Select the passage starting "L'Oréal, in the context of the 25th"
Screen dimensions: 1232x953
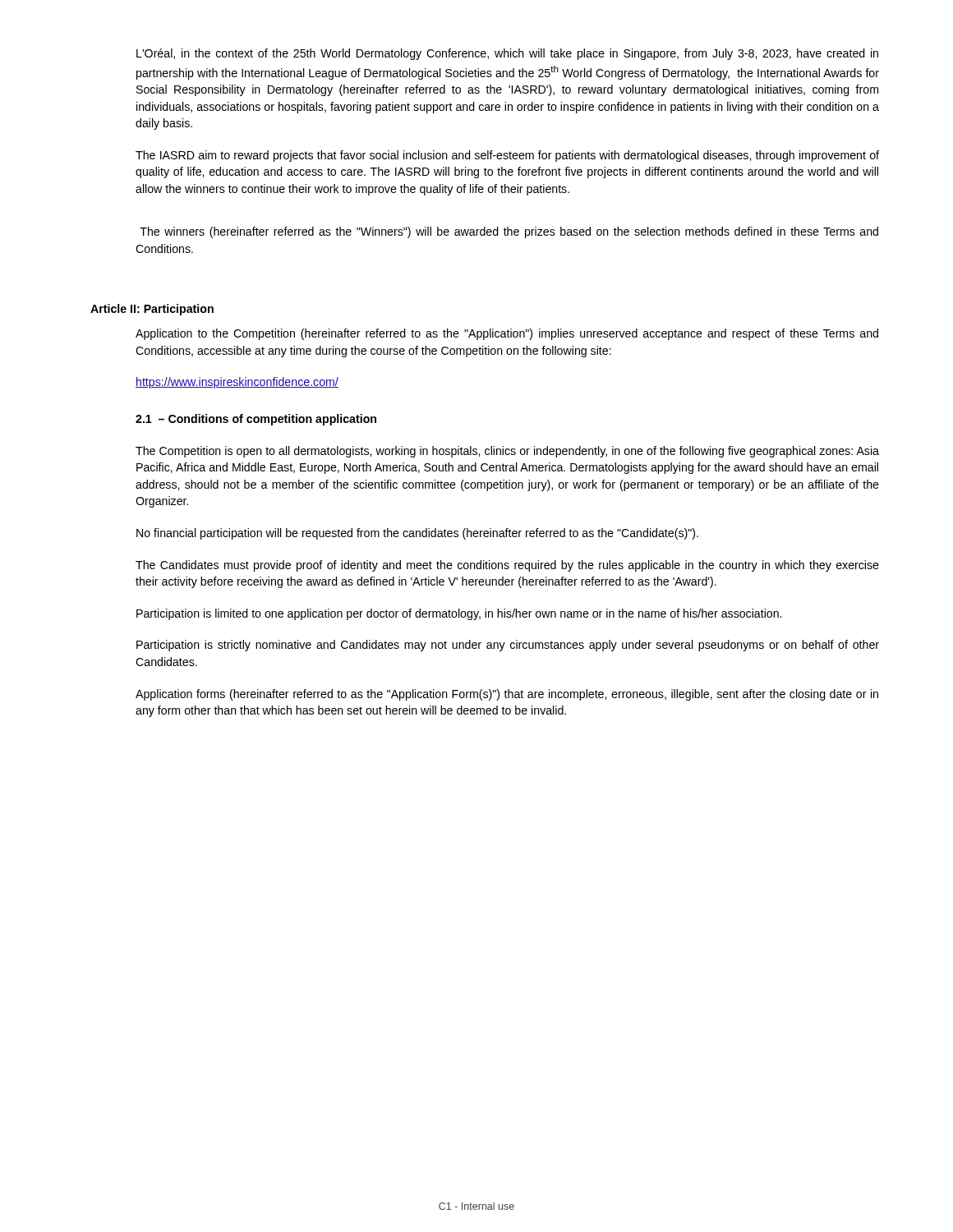tap(507, 88)
